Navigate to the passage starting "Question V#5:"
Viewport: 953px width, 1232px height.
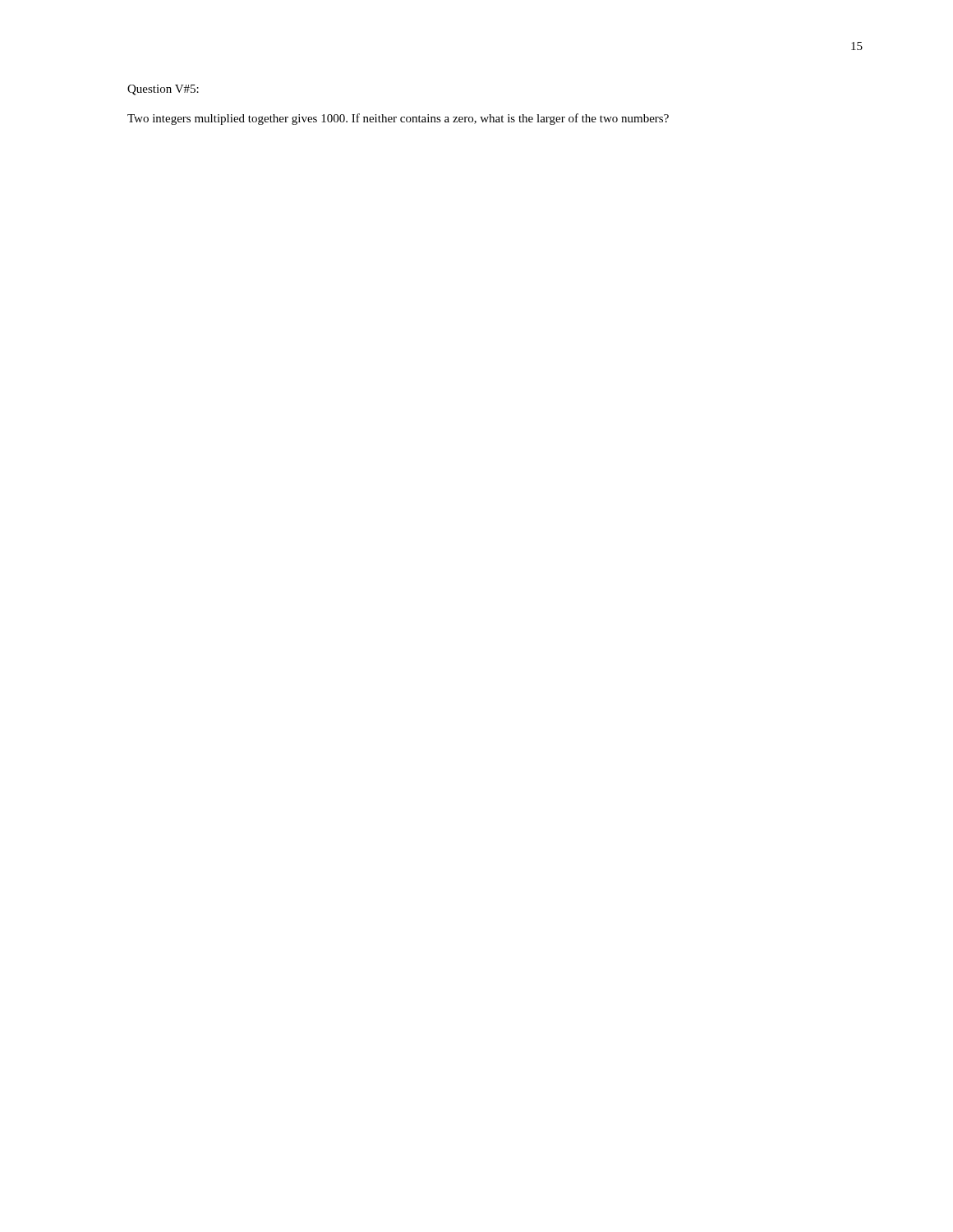click(x=163, y=89)
